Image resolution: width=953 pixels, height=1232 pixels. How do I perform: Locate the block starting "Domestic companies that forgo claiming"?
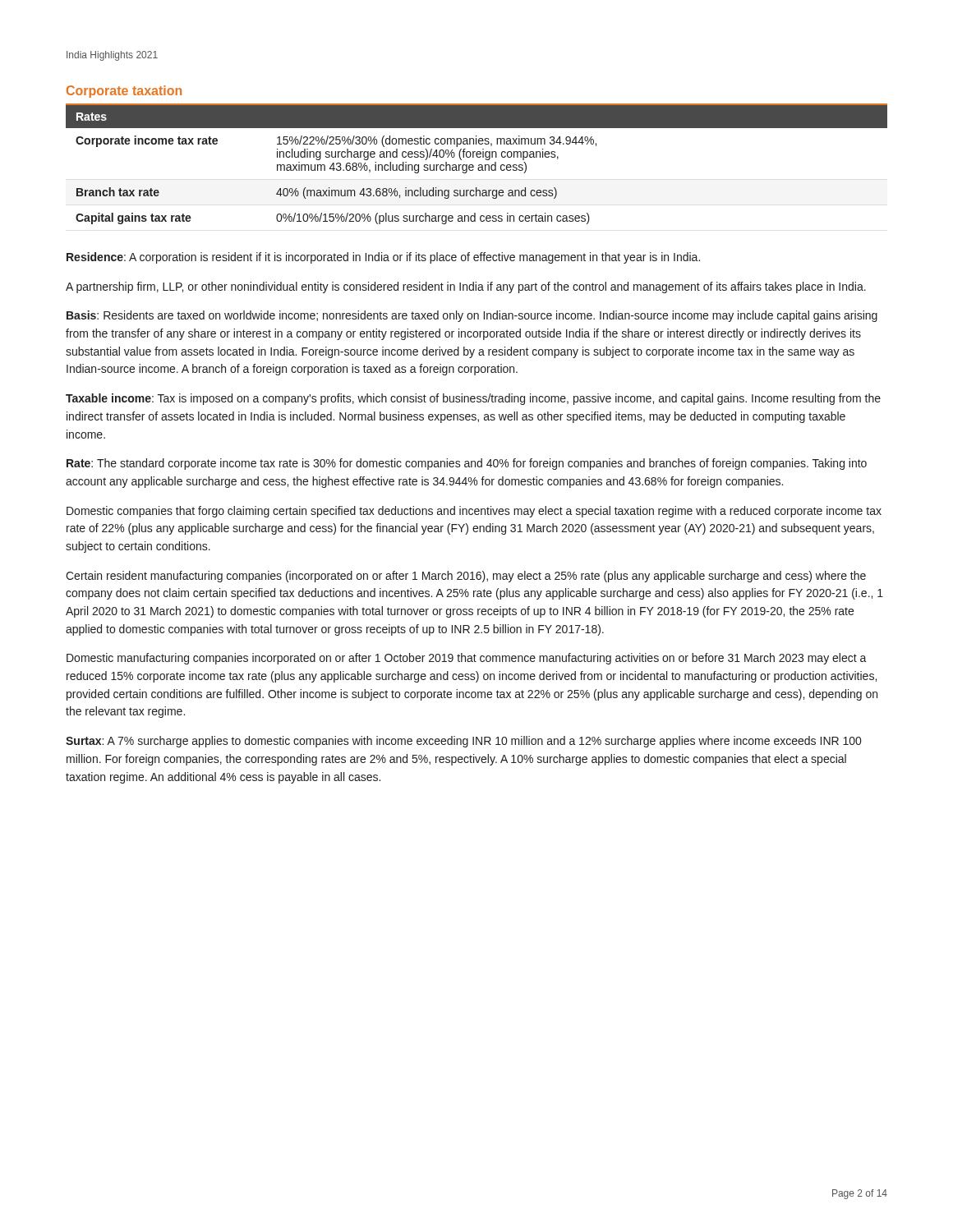click(x=474, y=528)
